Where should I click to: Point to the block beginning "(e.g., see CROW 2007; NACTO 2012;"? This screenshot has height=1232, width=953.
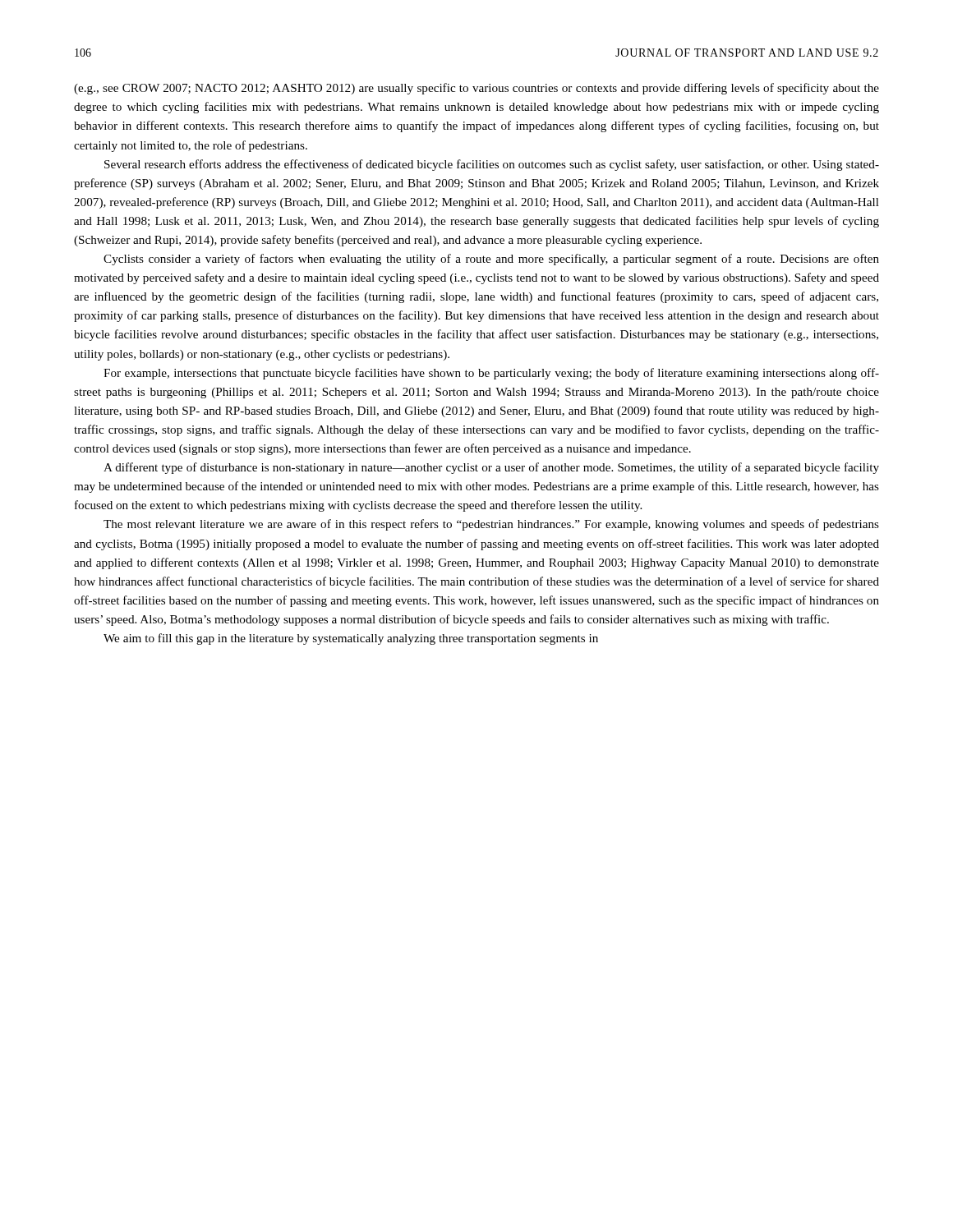pyautogui.click(x=476, y=116)
